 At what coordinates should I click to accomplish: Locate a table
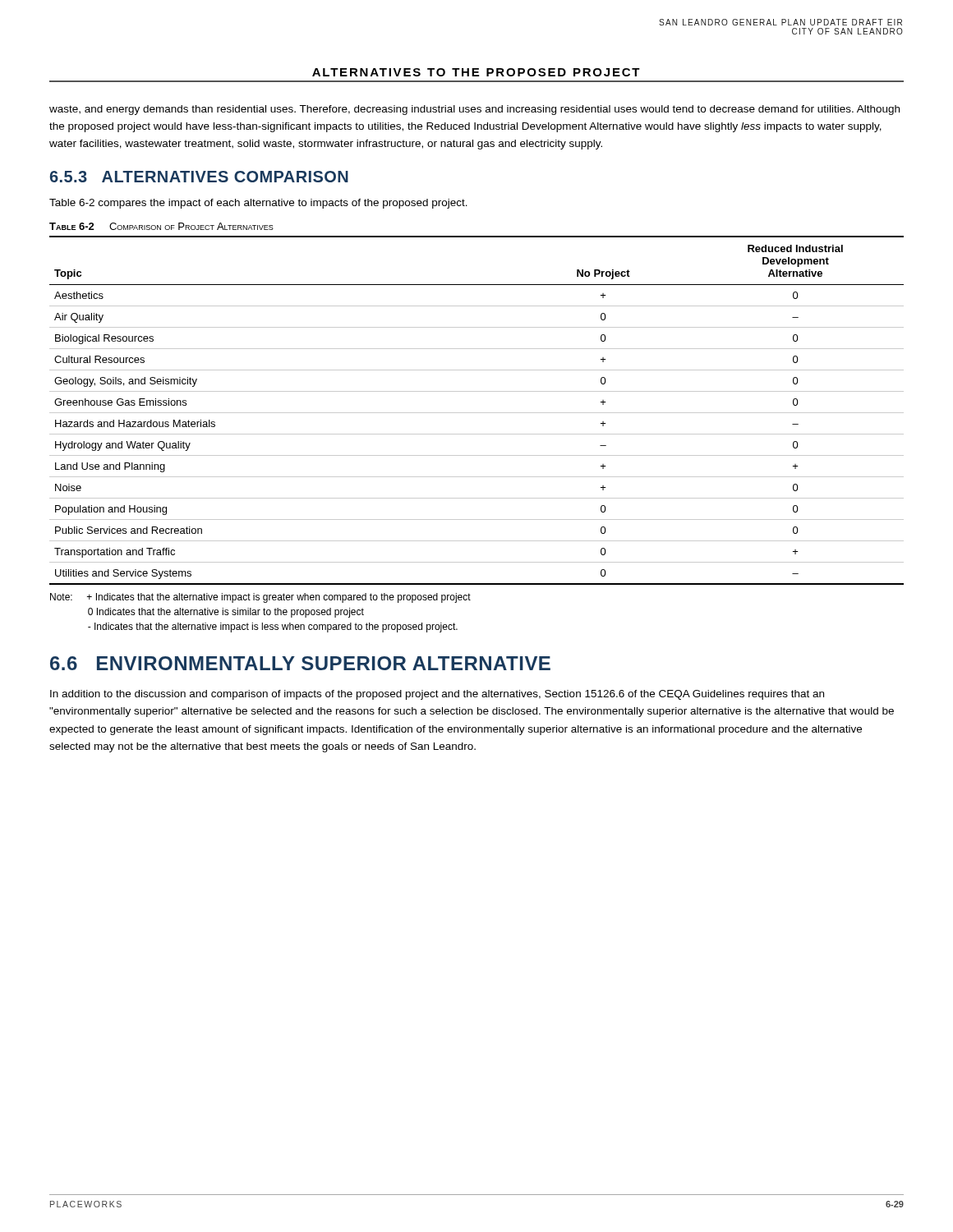(x=476, y=410)
